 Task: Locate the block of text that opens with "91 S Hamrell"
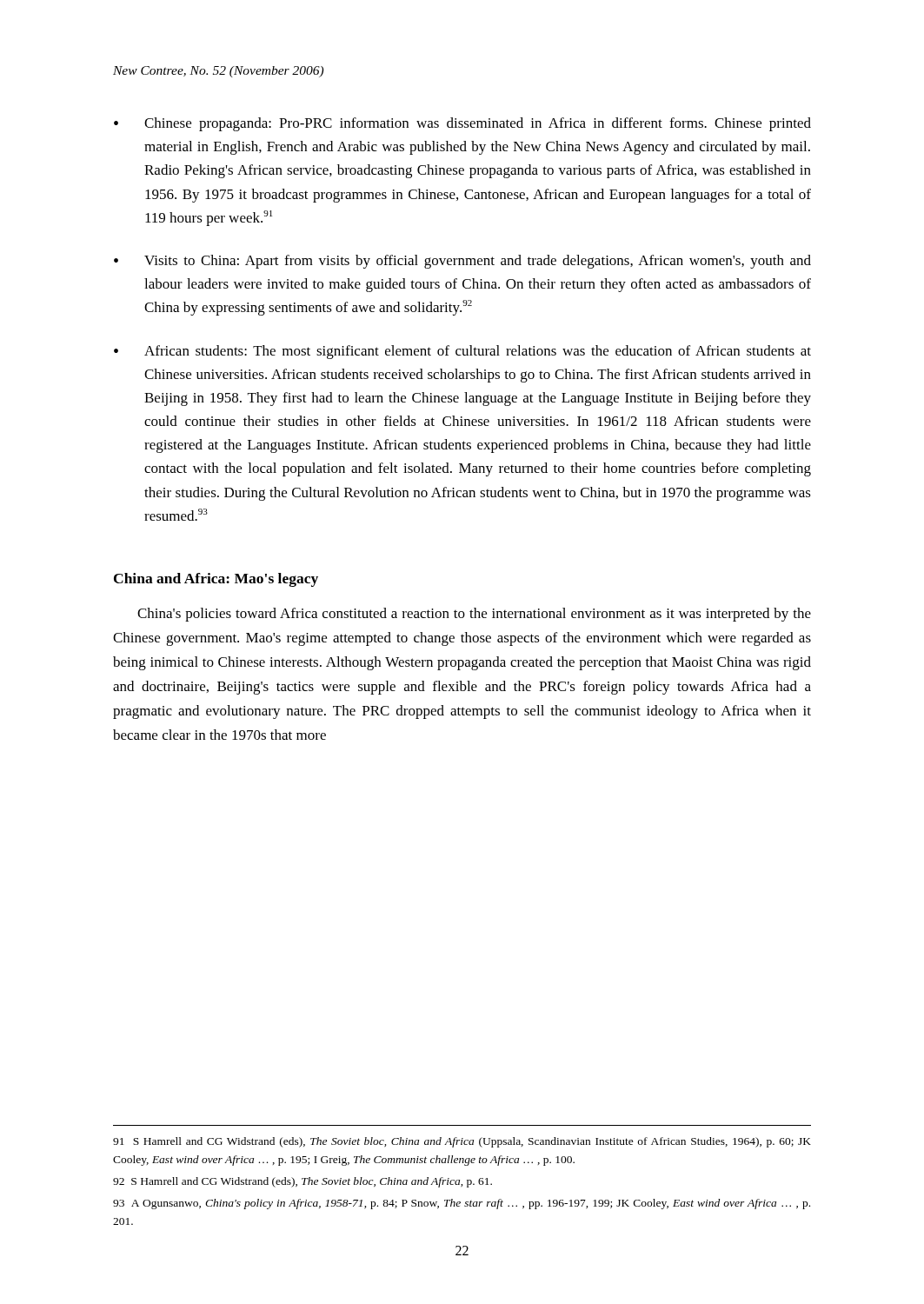[462, 1150]
